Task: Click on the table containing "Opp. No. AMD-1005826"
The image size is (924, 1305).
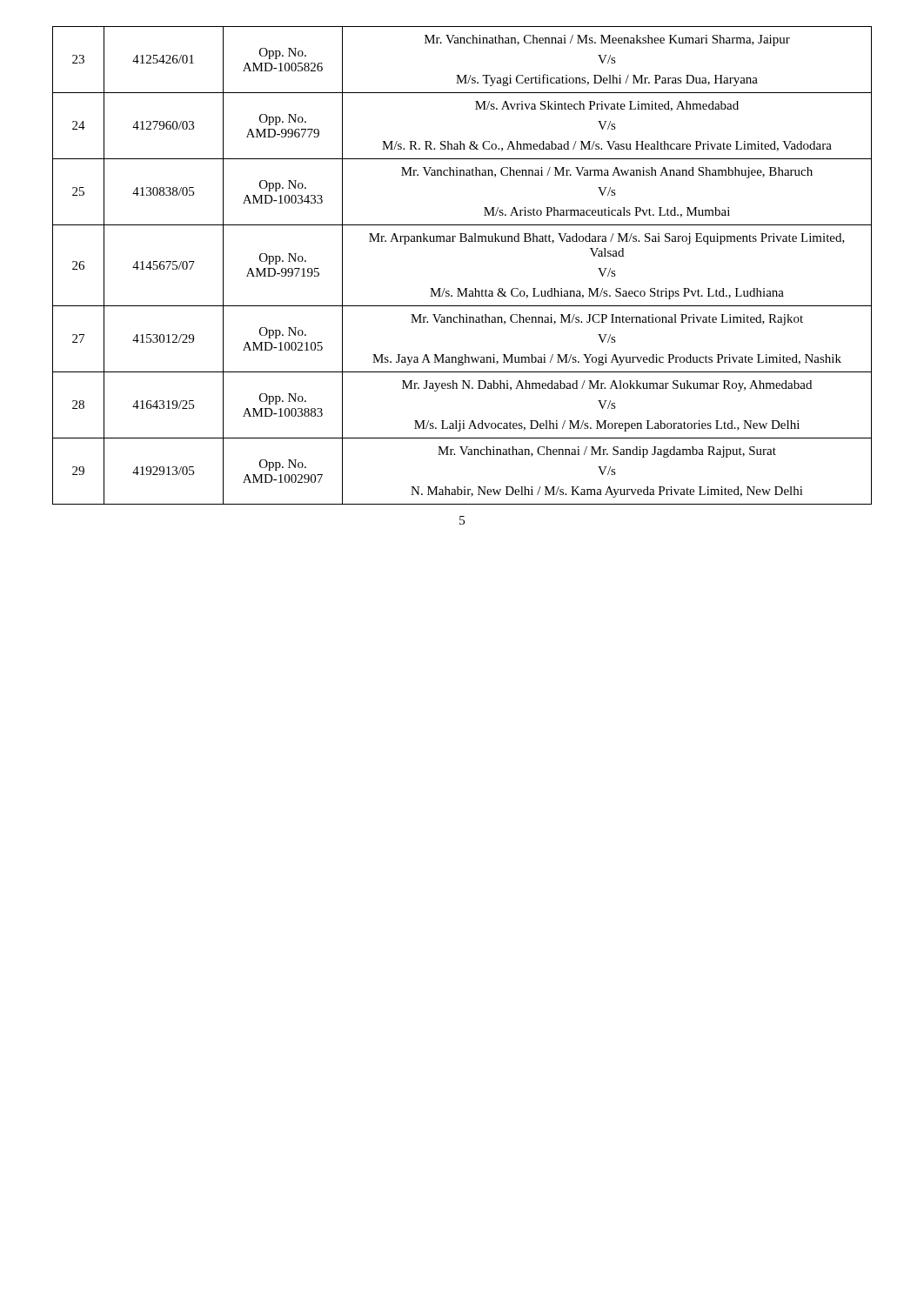Action: [x=462, y=265]
